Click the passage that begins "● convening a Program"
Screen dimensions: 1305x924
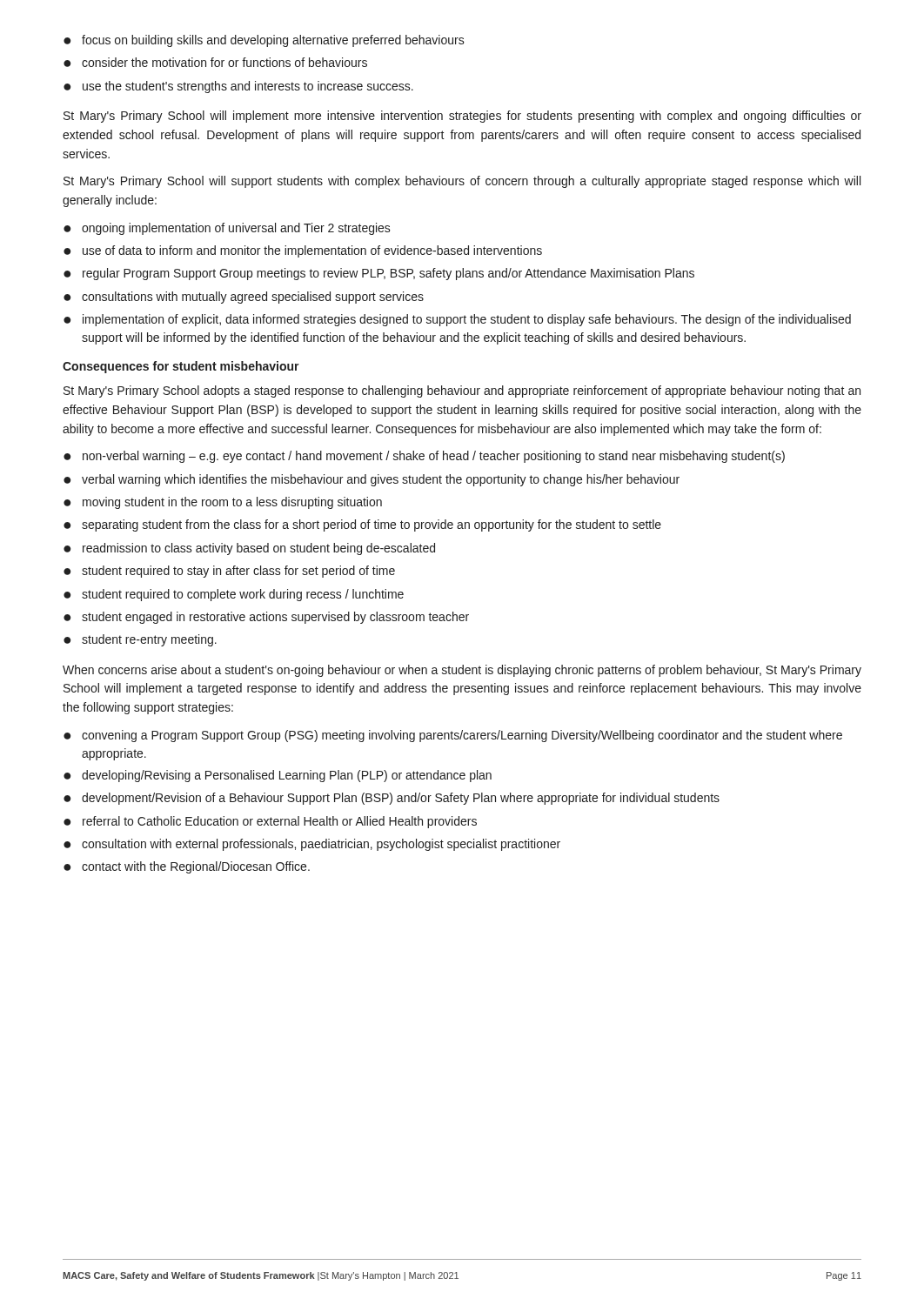[462, 745]
